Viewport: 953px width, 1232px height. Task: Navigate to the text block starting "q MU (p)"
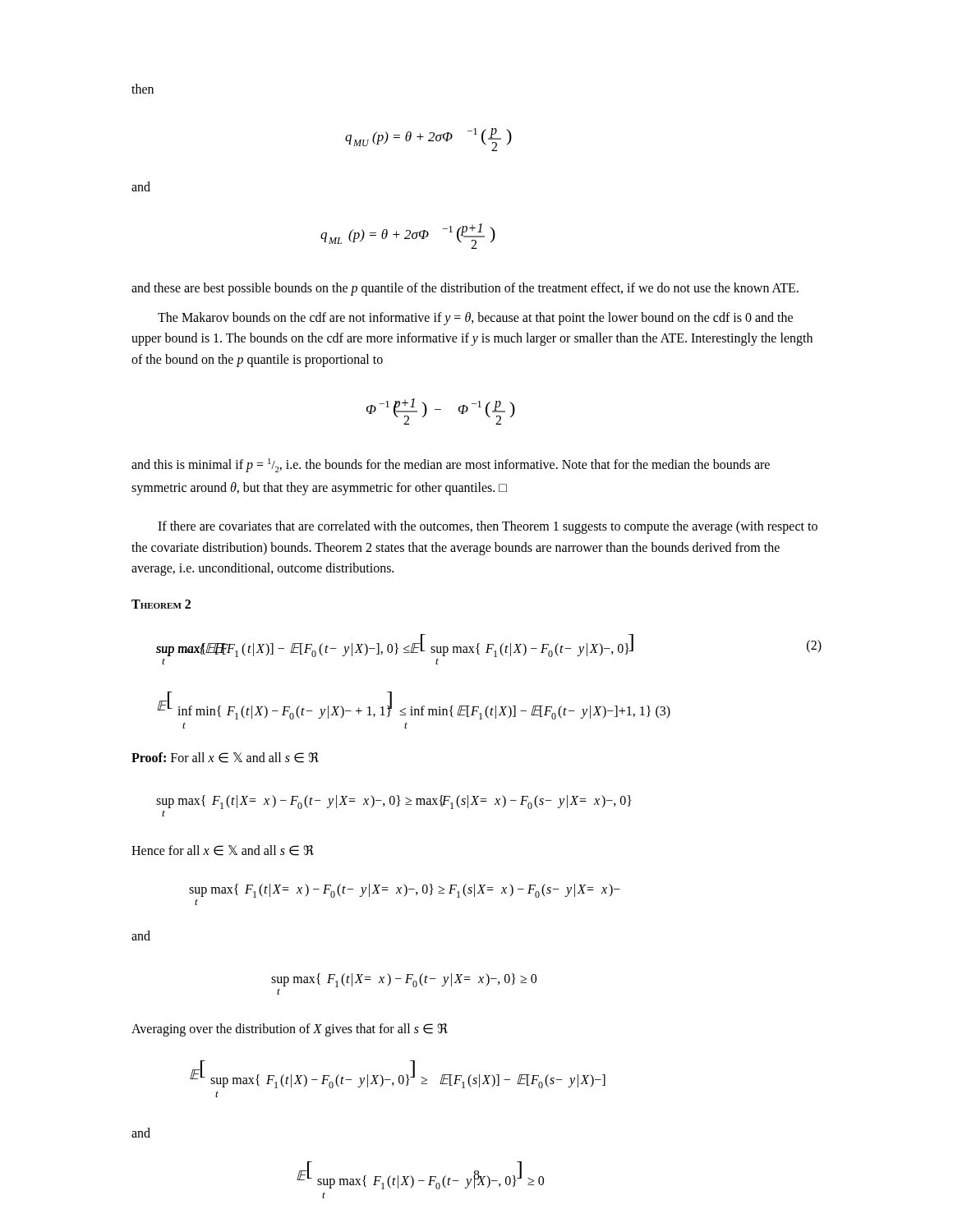pyautogui.click(x=476, y=138)
